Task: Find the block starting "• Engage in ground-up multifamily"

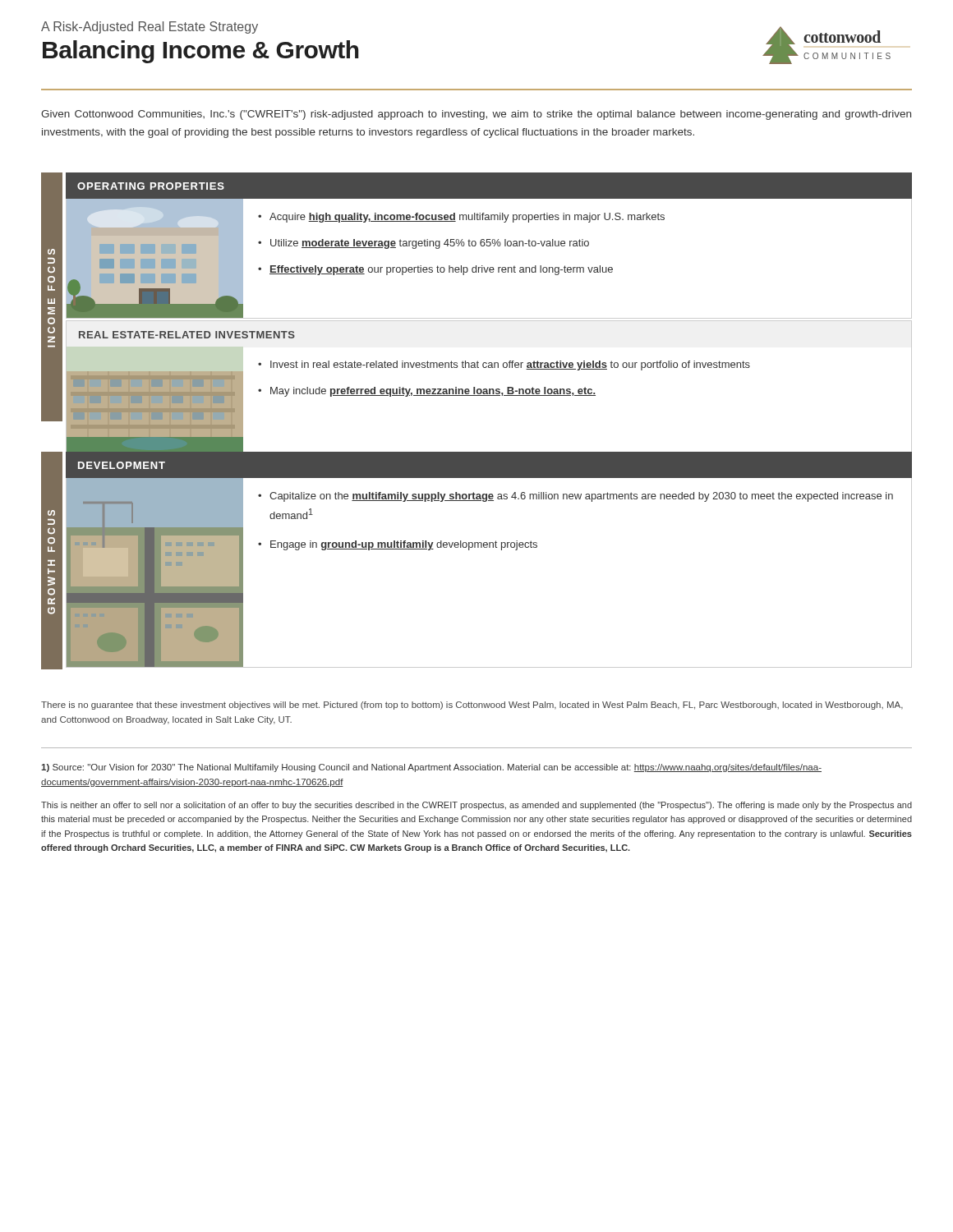Action: 398,545
